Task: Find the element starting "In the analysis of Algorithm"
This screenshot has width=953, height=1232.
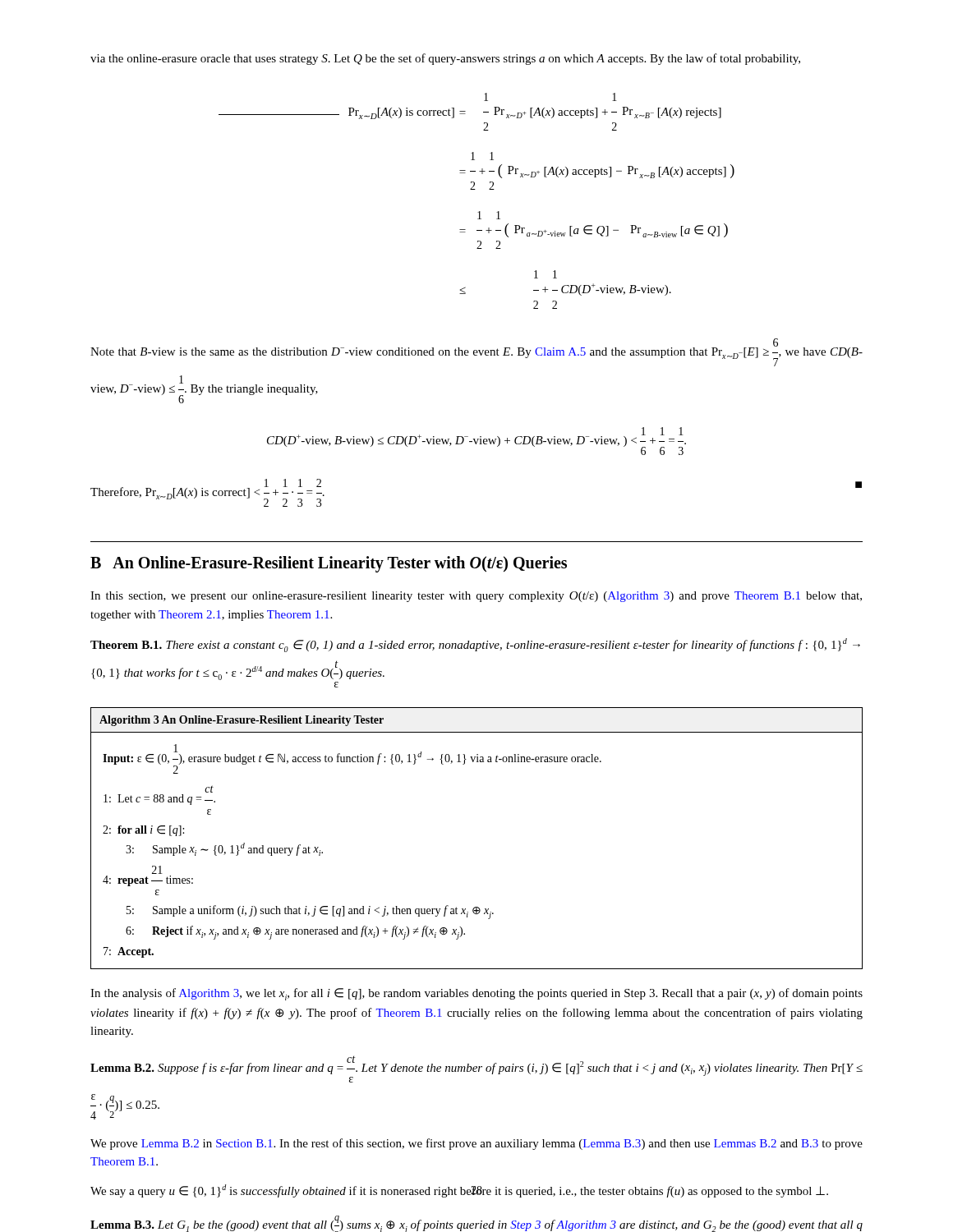Action: (476, 1012)
